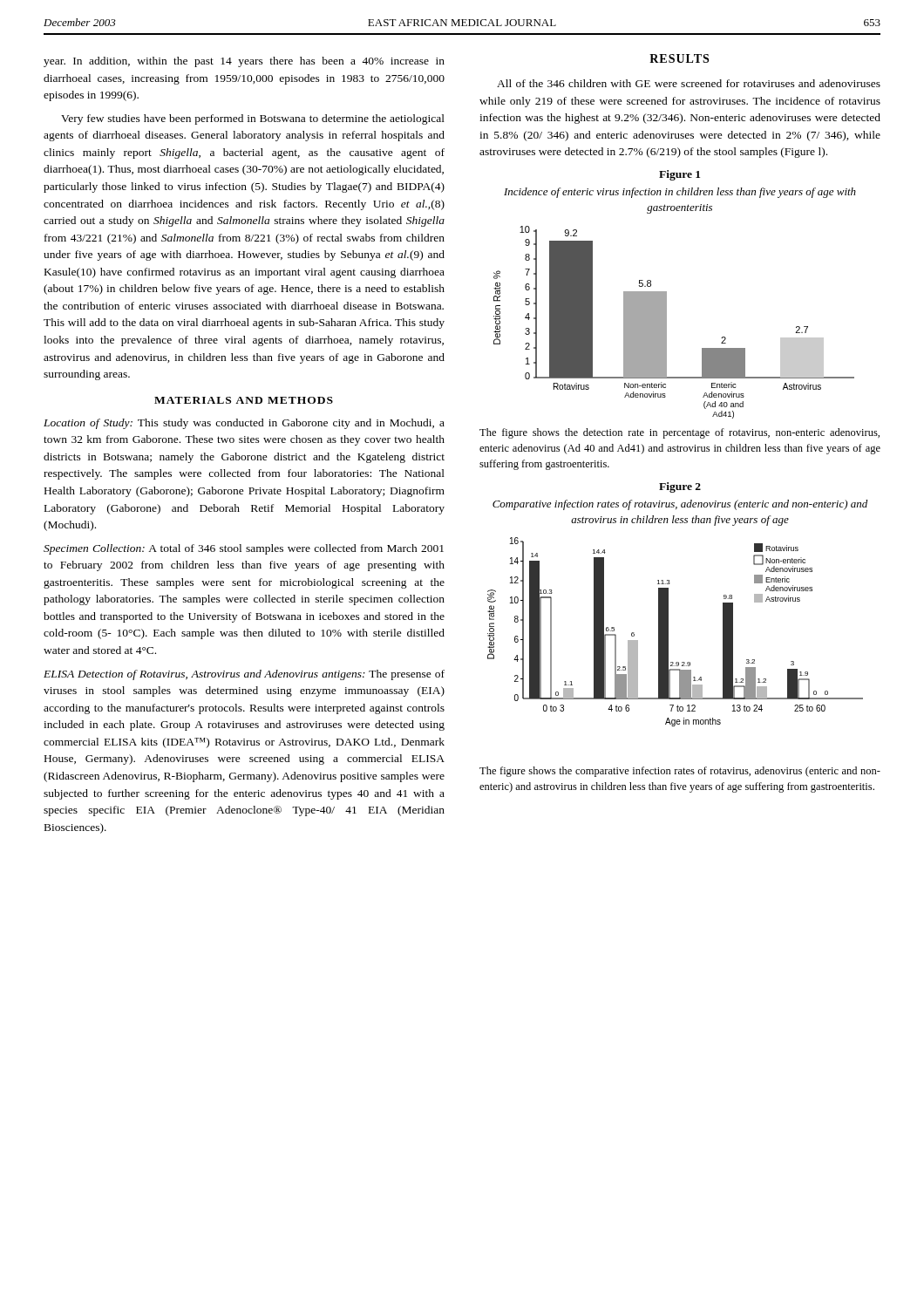The image size is (924, 1308).
Task: Click where it says "MATERIALS AND METHODS"
Action: [x=244, y=400]
